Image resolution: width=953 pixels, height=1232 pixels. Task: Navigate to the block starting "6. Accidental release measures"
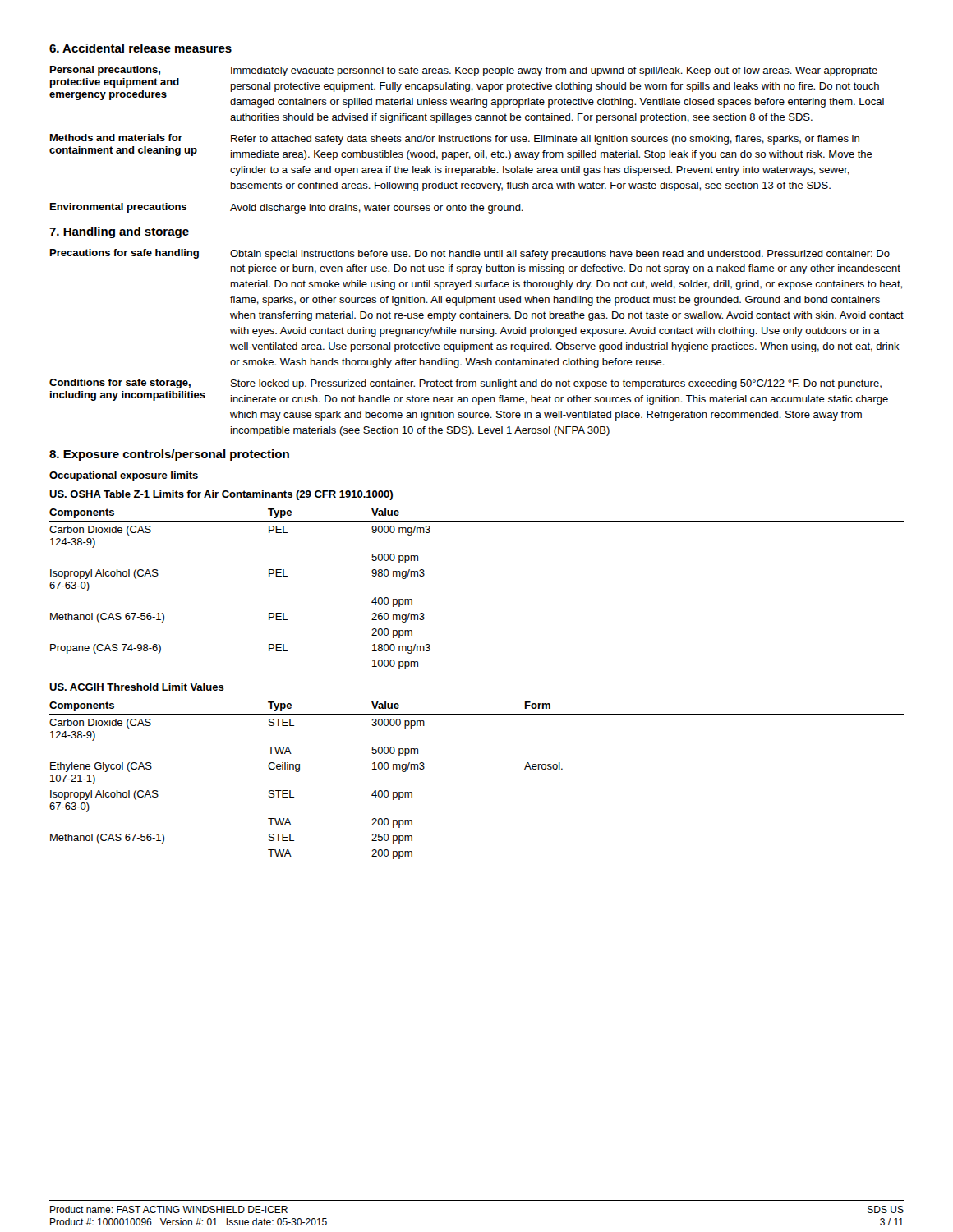click(141, 48)
